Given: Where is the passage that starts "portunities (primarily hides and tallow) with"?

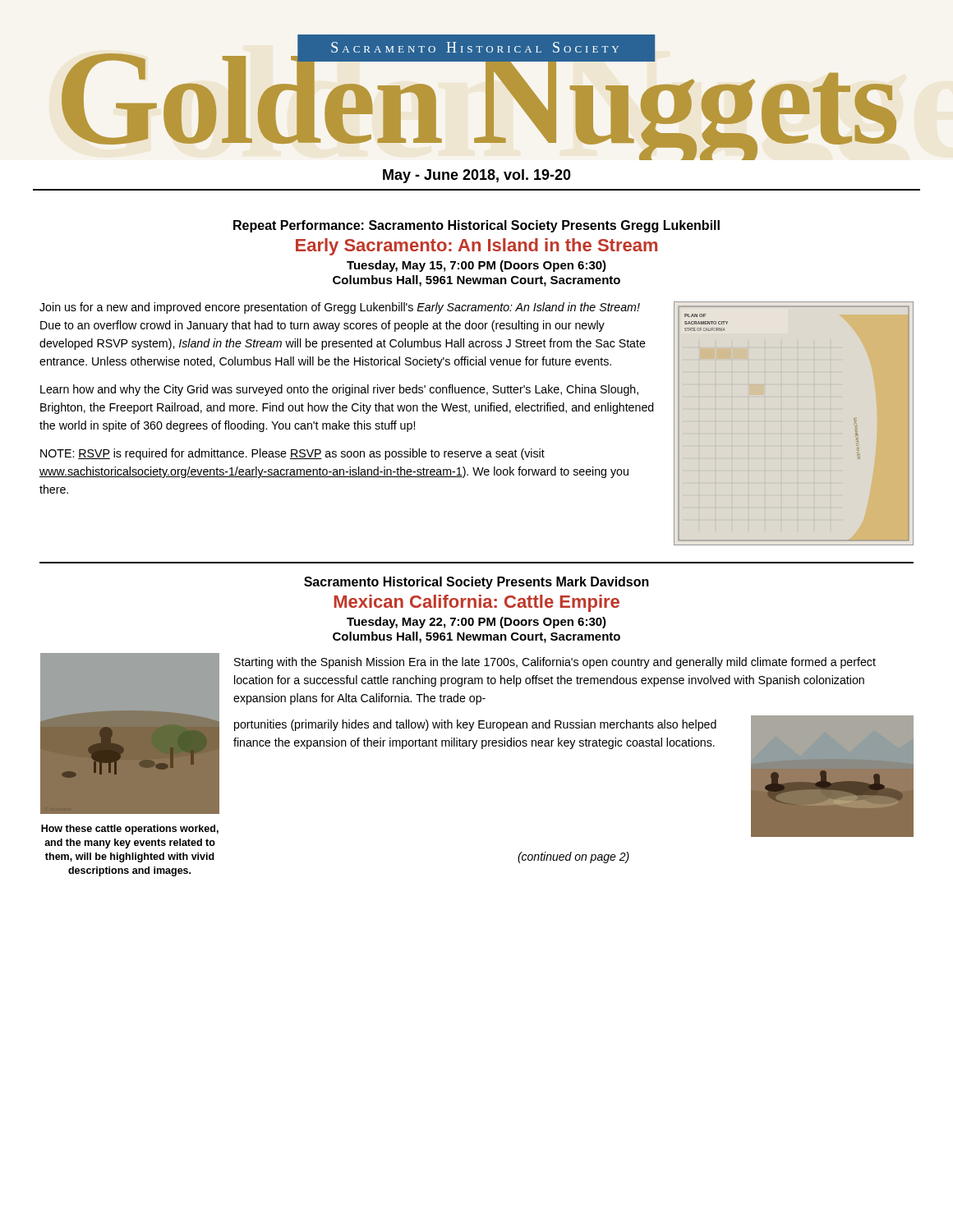Looking at the screenshot, I should coord(475,733).
